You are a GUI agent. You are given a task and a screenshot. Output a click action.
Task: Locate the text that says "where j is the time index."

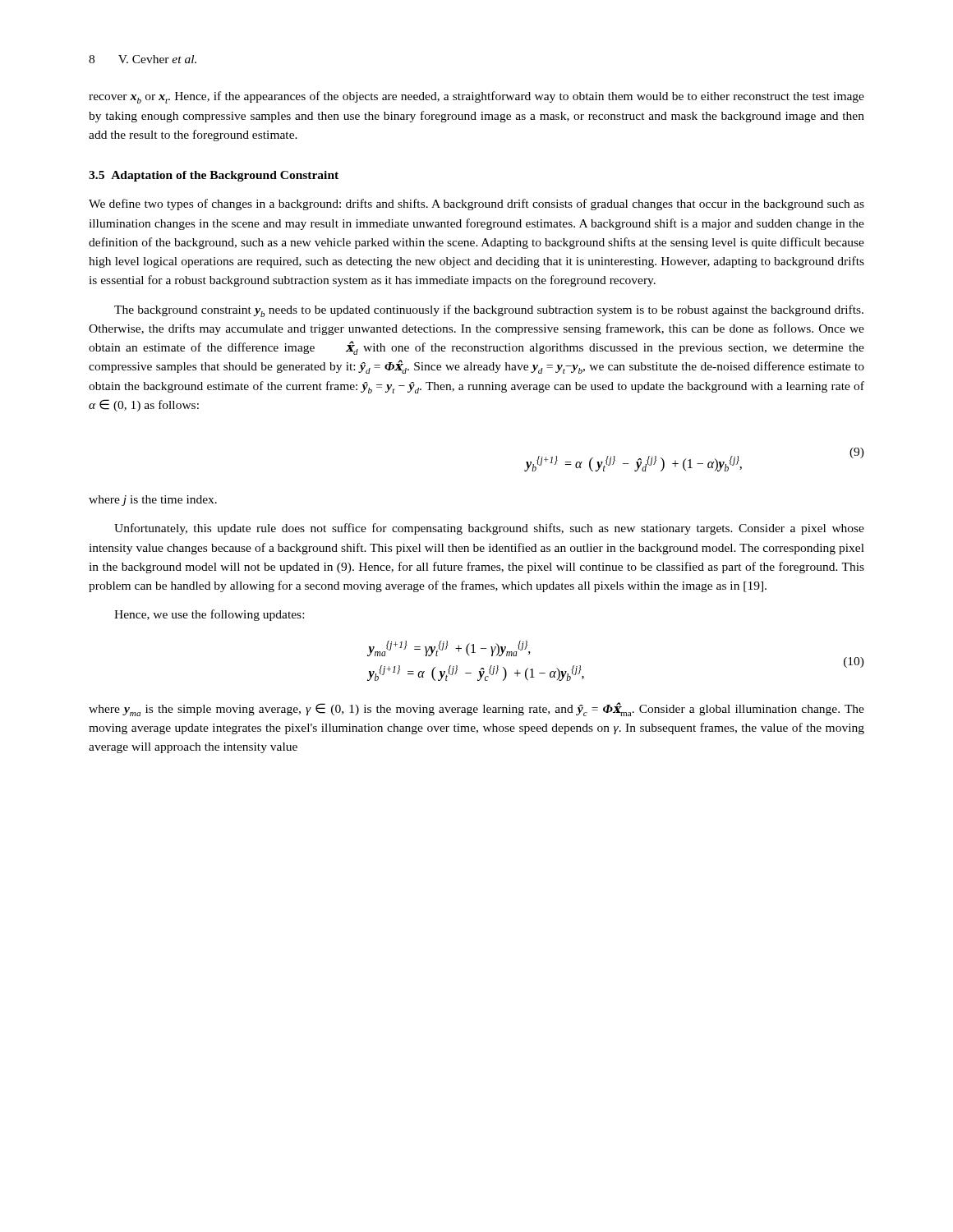[153, 499]
